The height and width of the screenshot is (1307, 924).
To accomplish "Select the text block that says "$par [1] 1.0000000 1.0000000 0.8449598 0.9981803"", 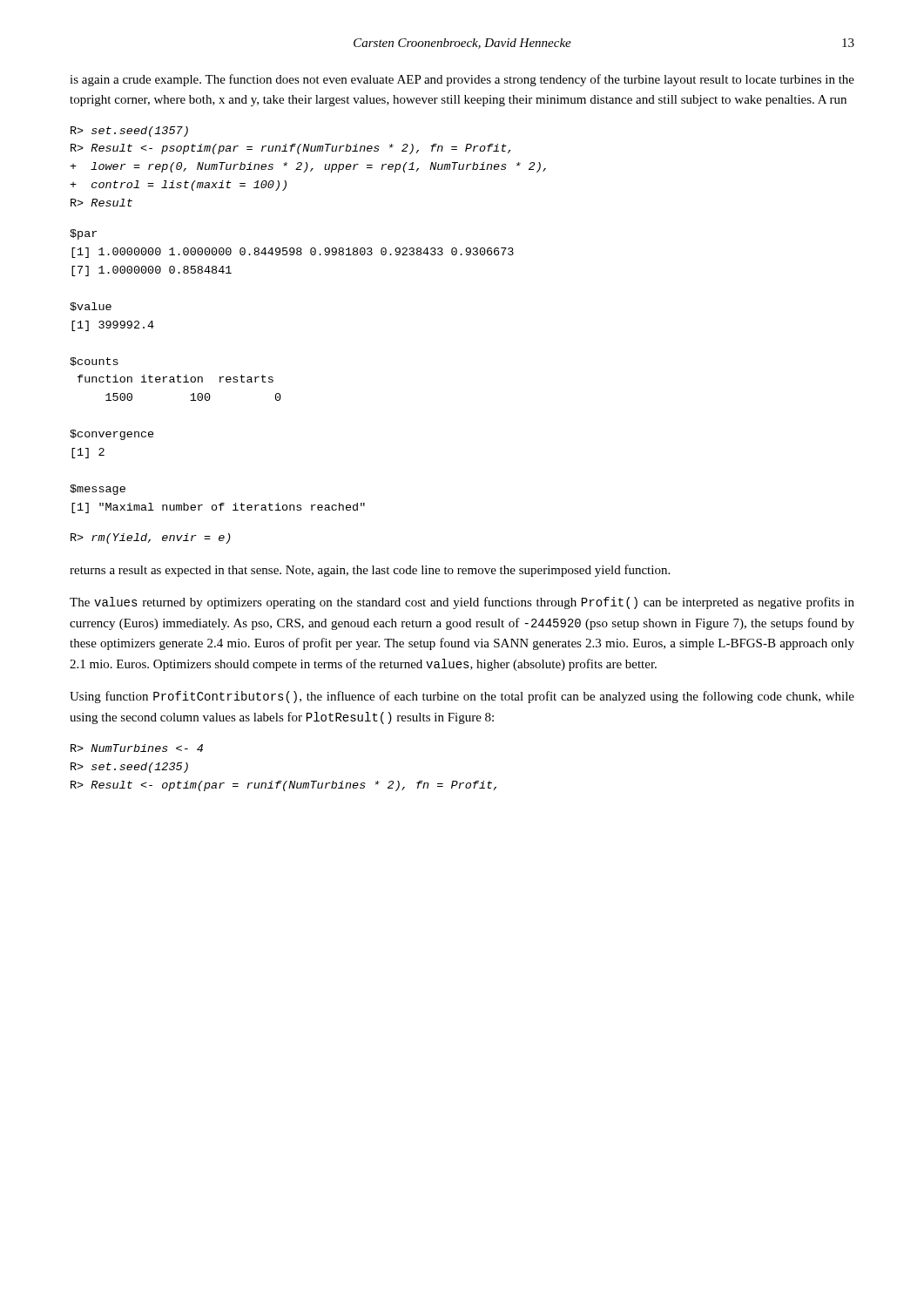I will click(x=83, y=234).
